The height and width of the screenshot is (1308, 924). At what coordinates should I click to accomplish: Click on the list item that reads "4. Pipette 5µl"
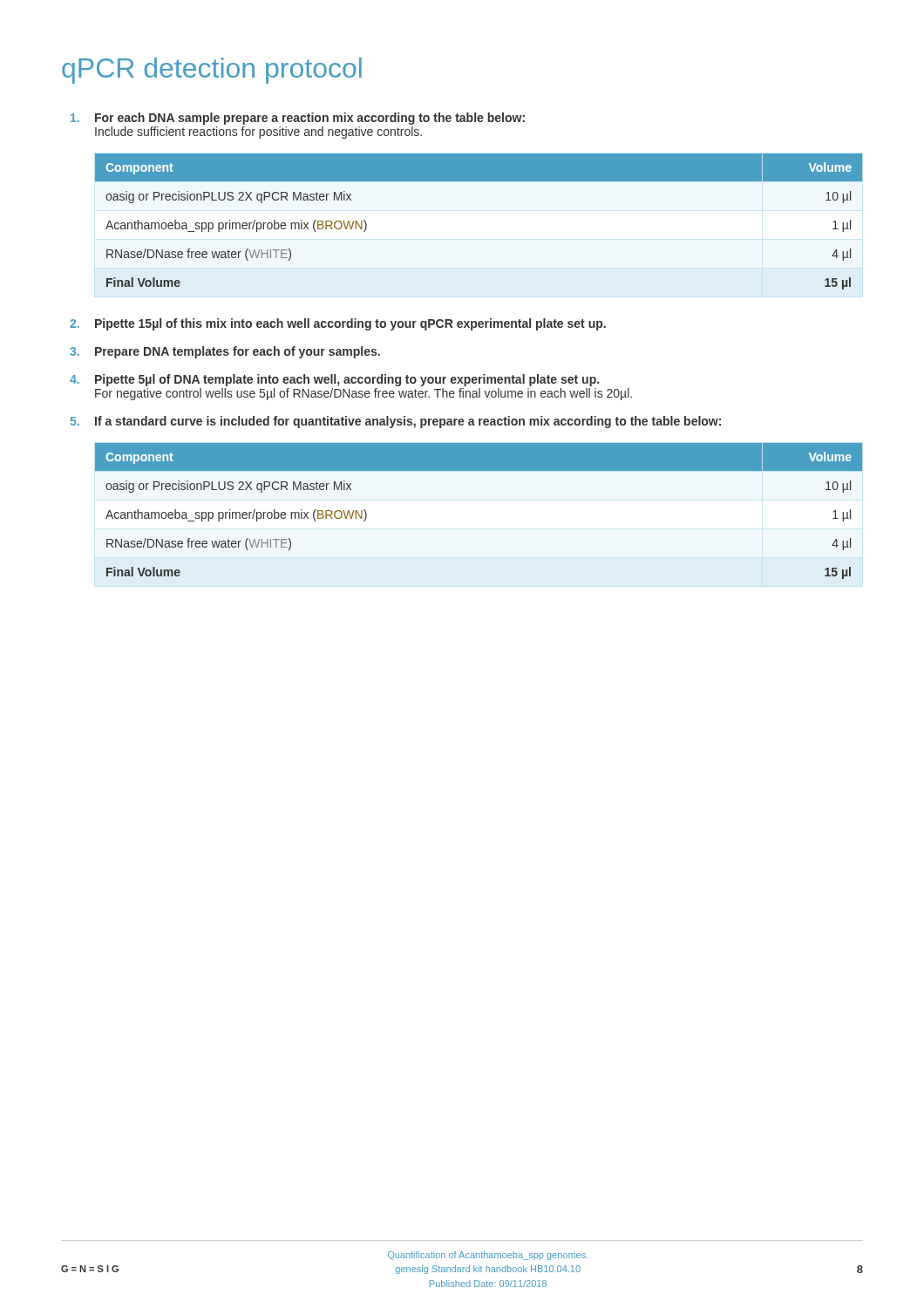click(466, 386)
